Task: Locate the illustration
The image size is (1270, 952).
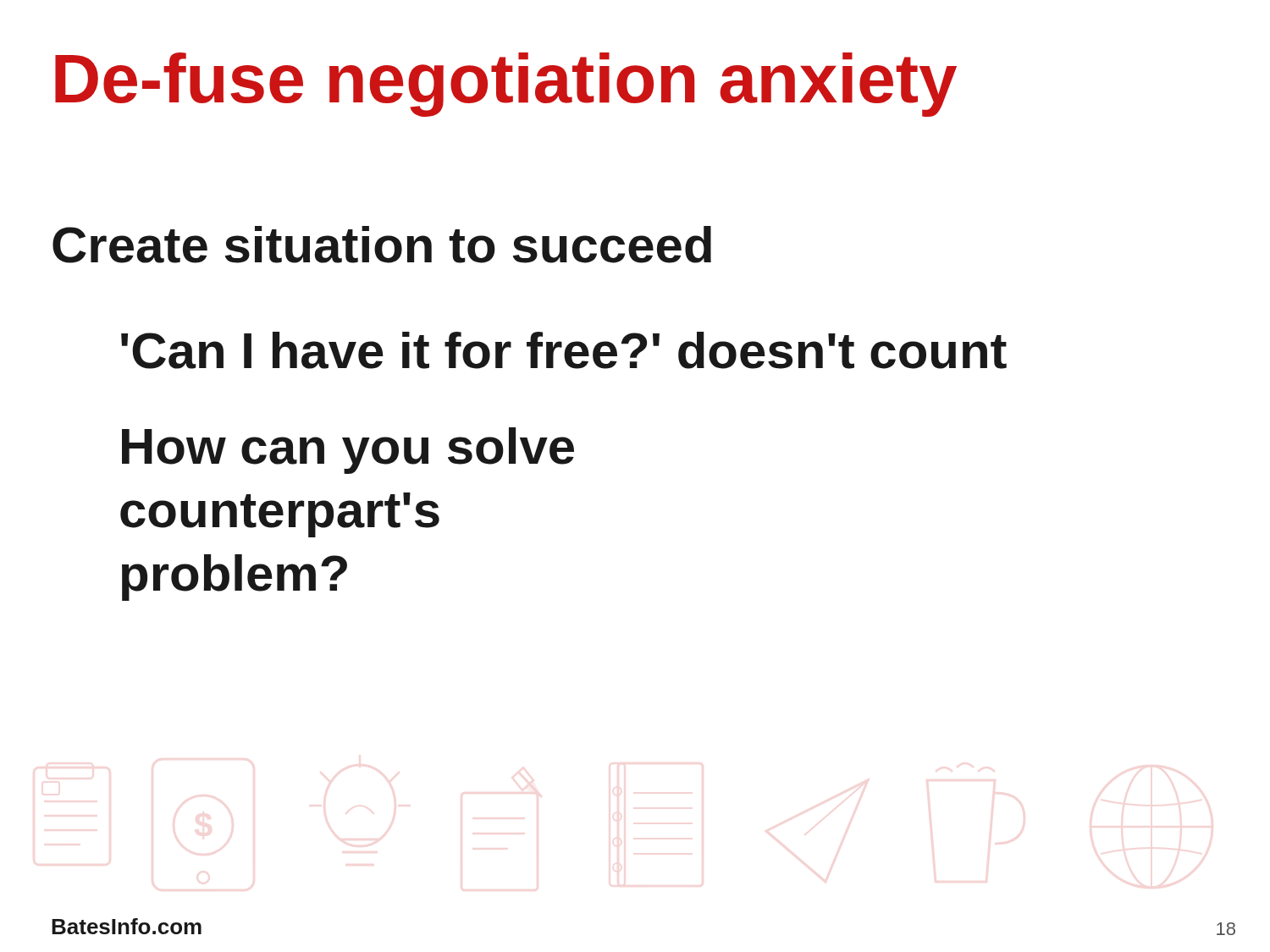Action: click(x=635, y=829)
